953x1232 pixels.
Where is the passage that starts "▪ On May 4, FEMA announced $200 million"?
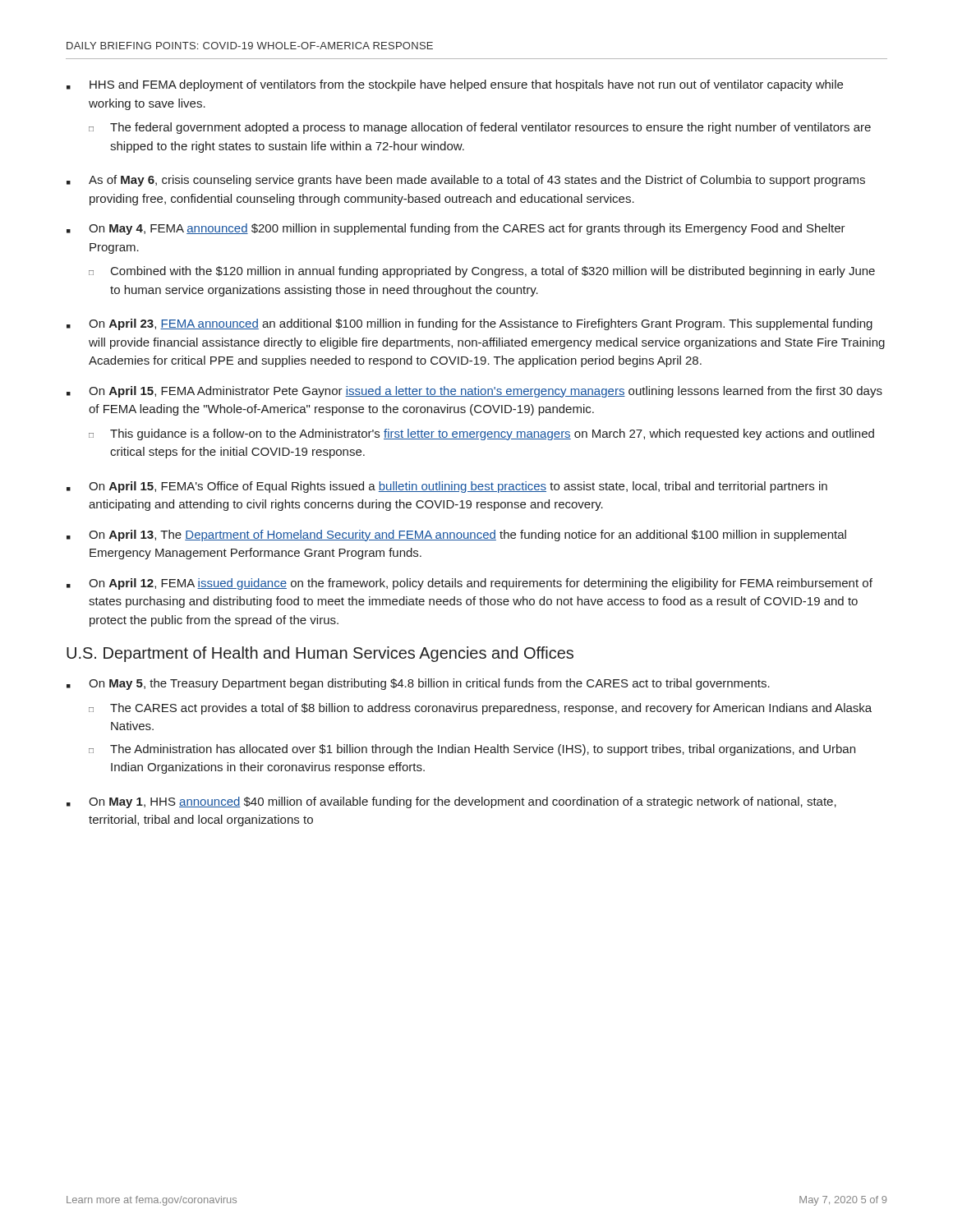pyautogui.click(x=476, y=261)
